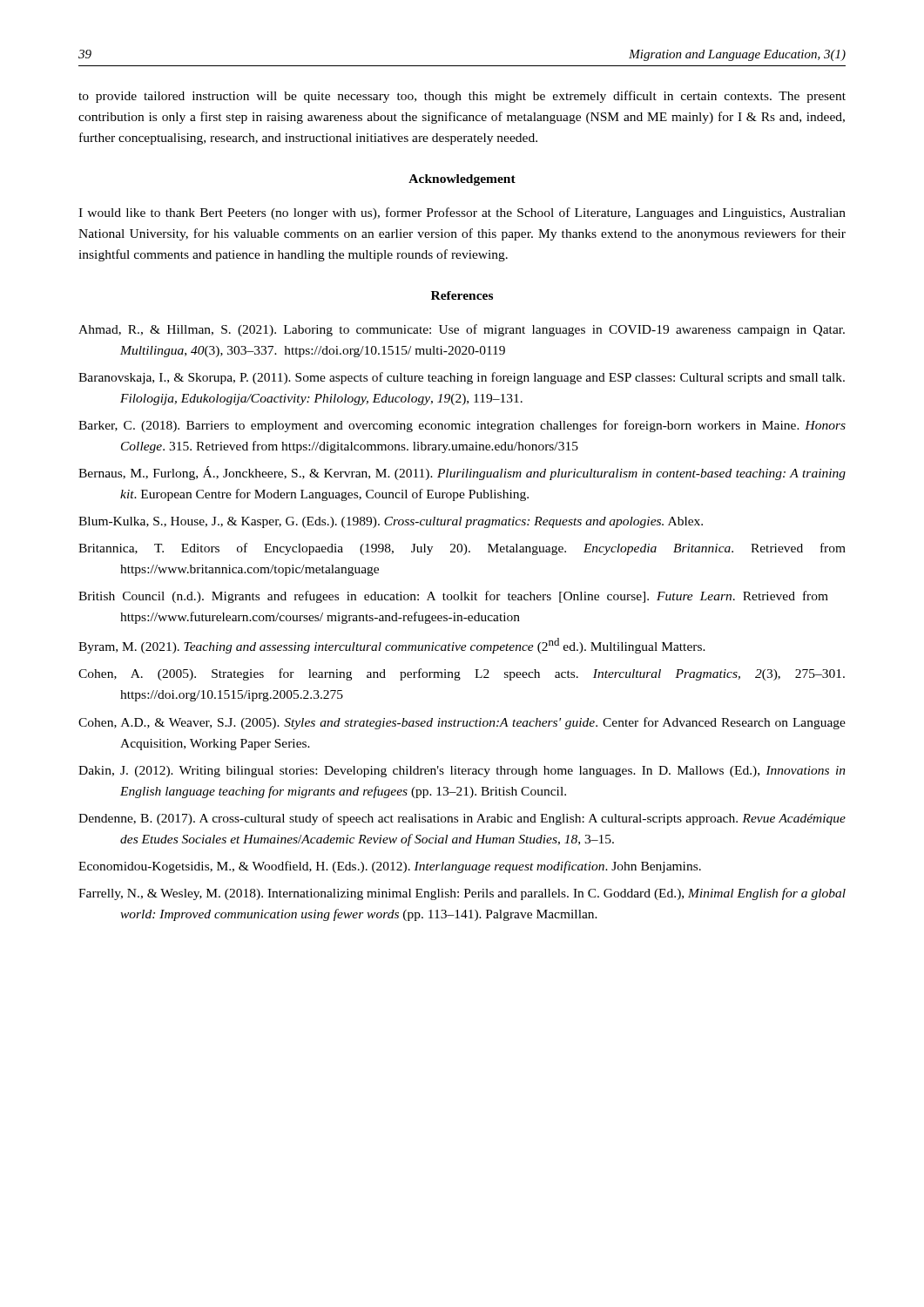Select the element starting "Dendenne, B. (2017). A cross-cultural"

(462, 828)
